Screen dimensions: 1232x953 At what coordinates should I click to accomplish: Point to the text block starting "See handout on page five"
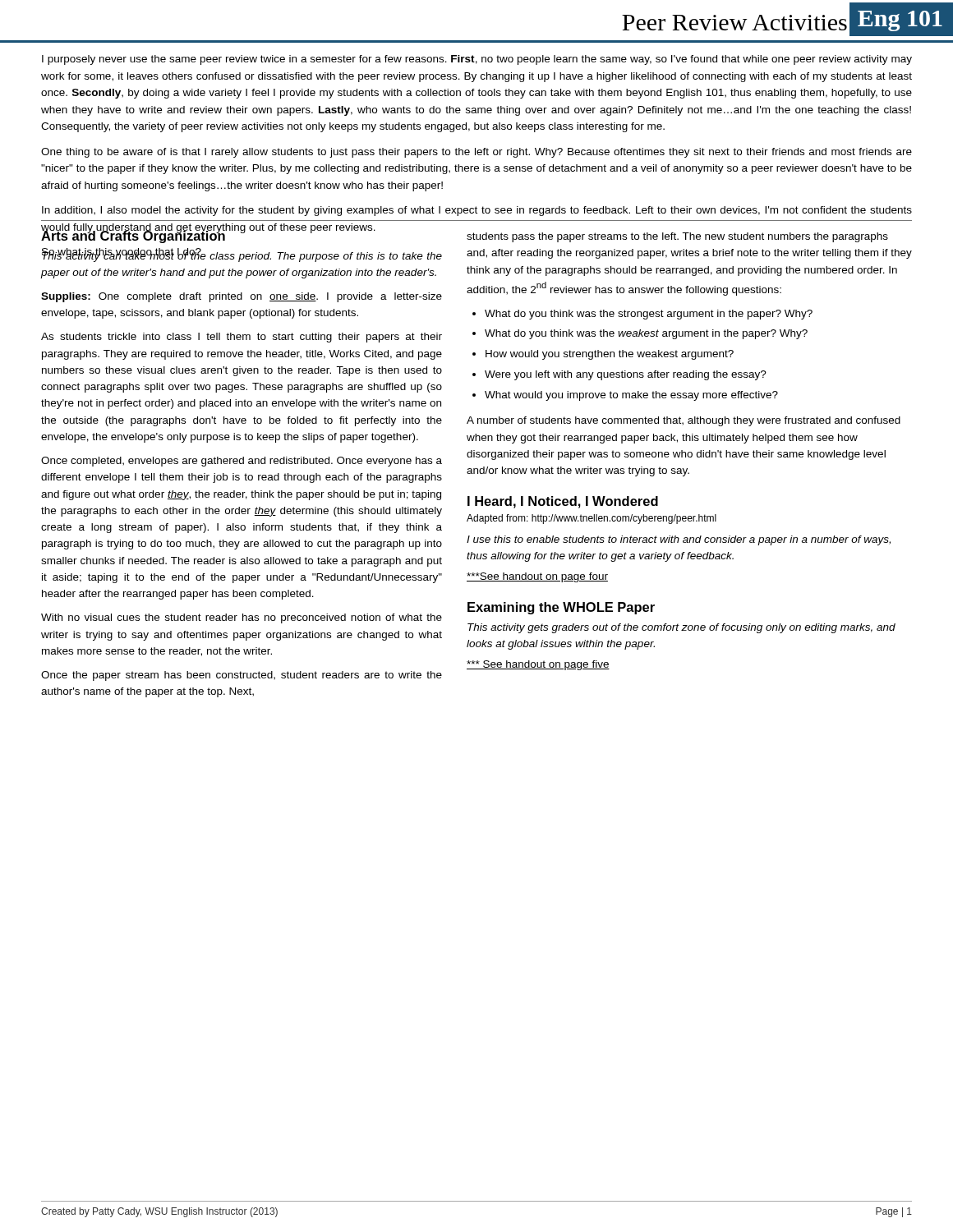[x=538, y=664]
